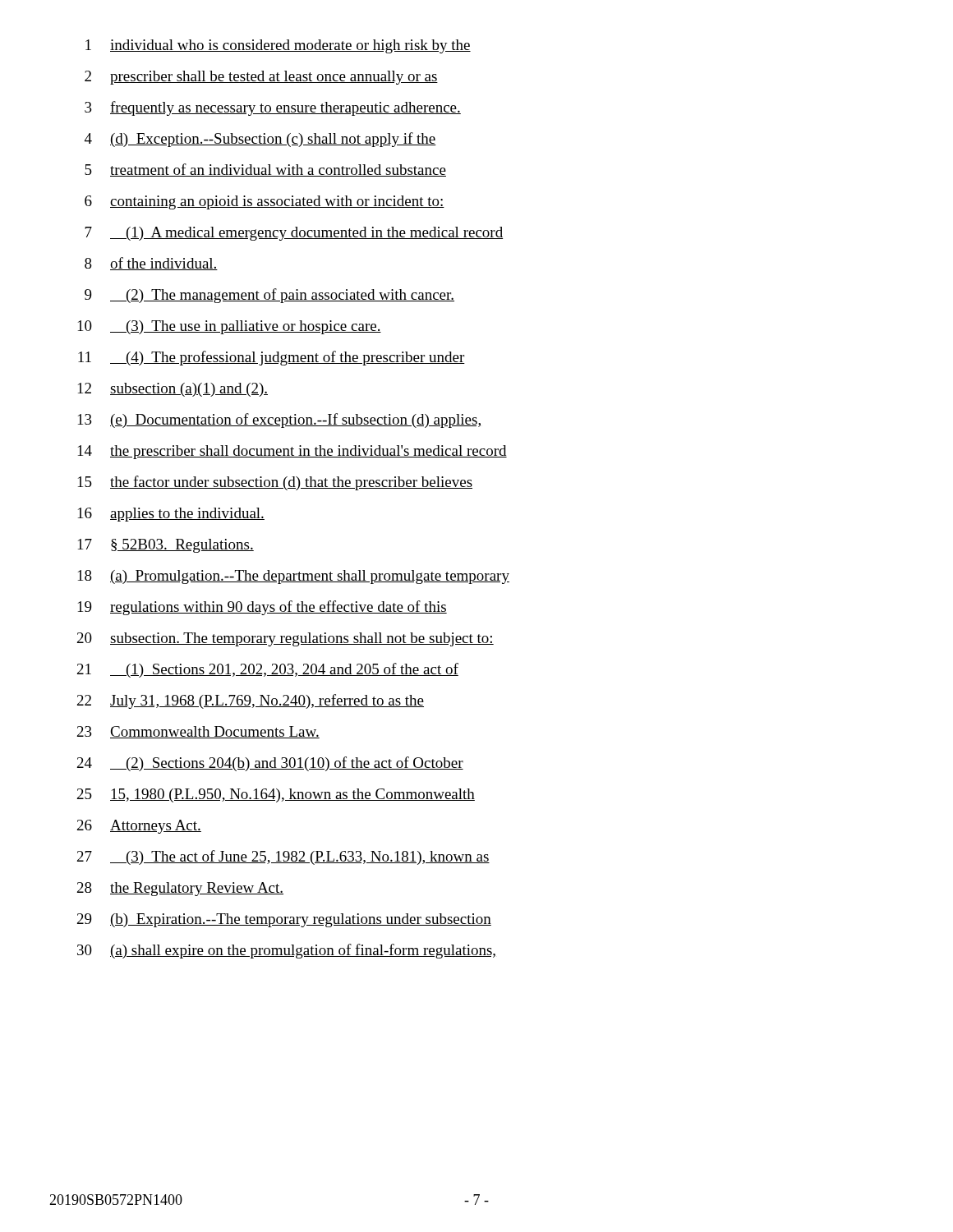Navigate to the region starting "24 (2) Sections 204(b)"
This screenshot has height=1232, width=953.
pos(270,764)
